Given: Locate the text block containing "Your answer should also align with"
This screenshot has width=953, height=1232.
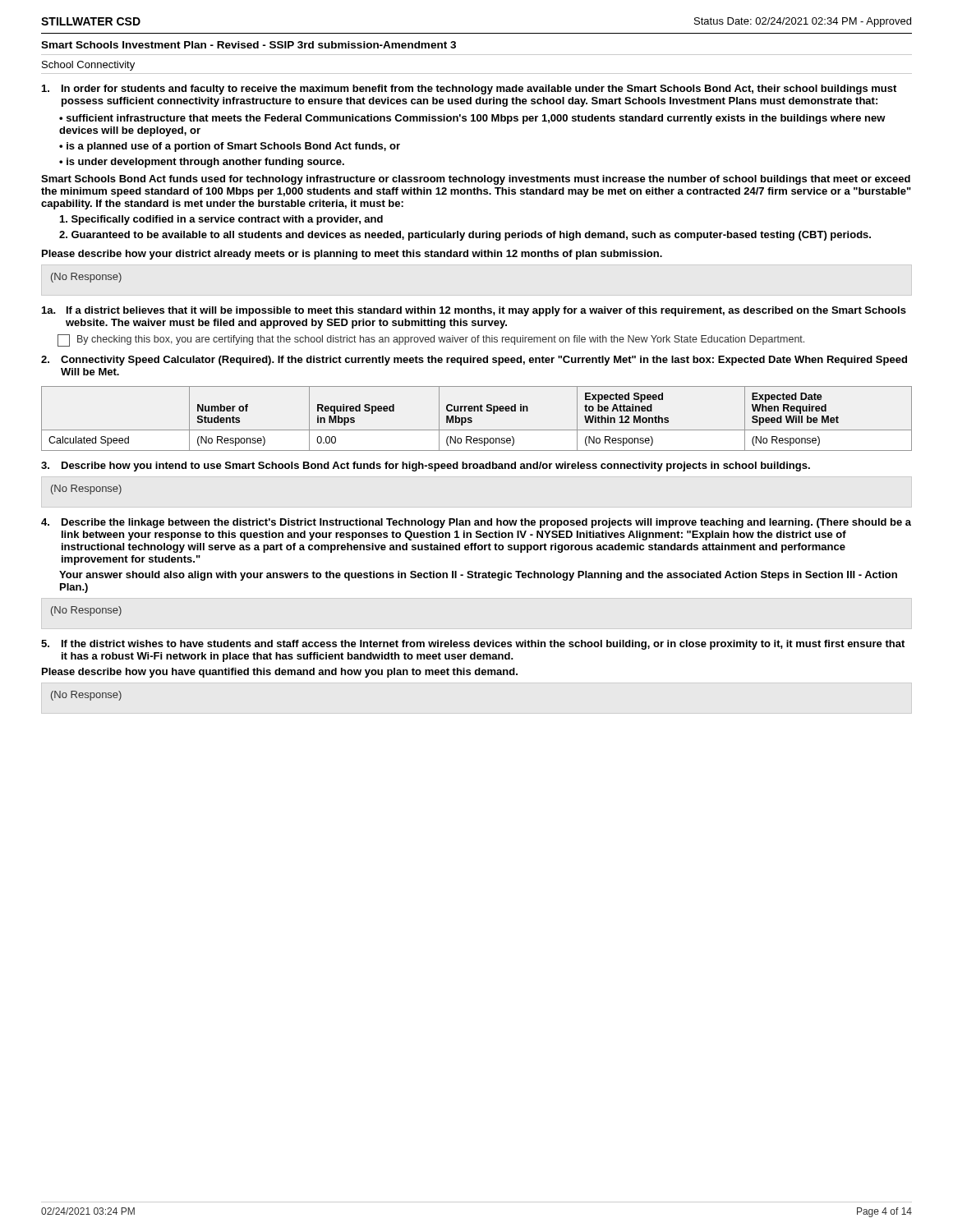Looking at the screenshot, I should coord(478,581).
